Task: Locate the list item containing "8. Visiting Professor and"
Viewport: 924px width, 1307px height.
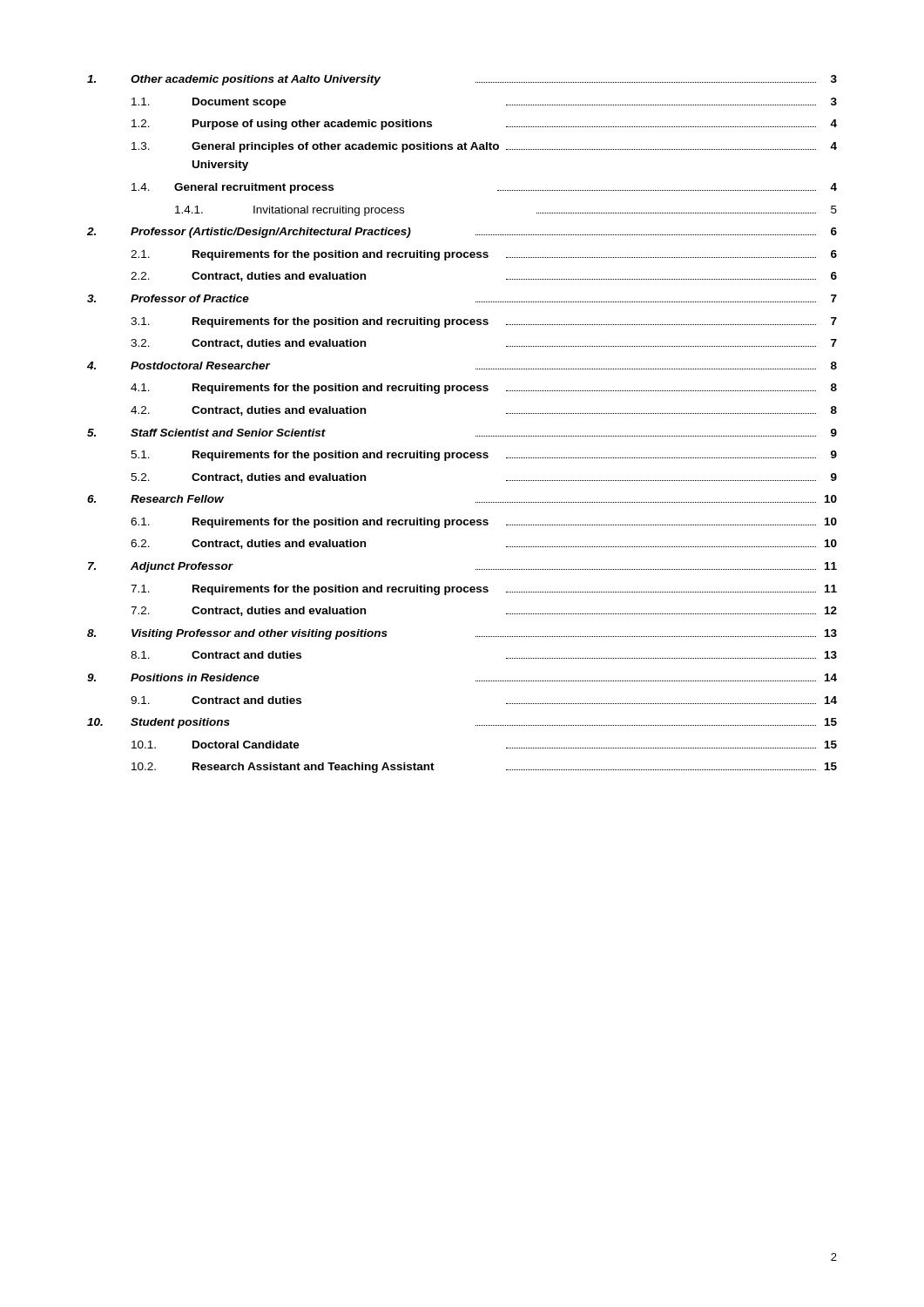Action: [252, 635]
